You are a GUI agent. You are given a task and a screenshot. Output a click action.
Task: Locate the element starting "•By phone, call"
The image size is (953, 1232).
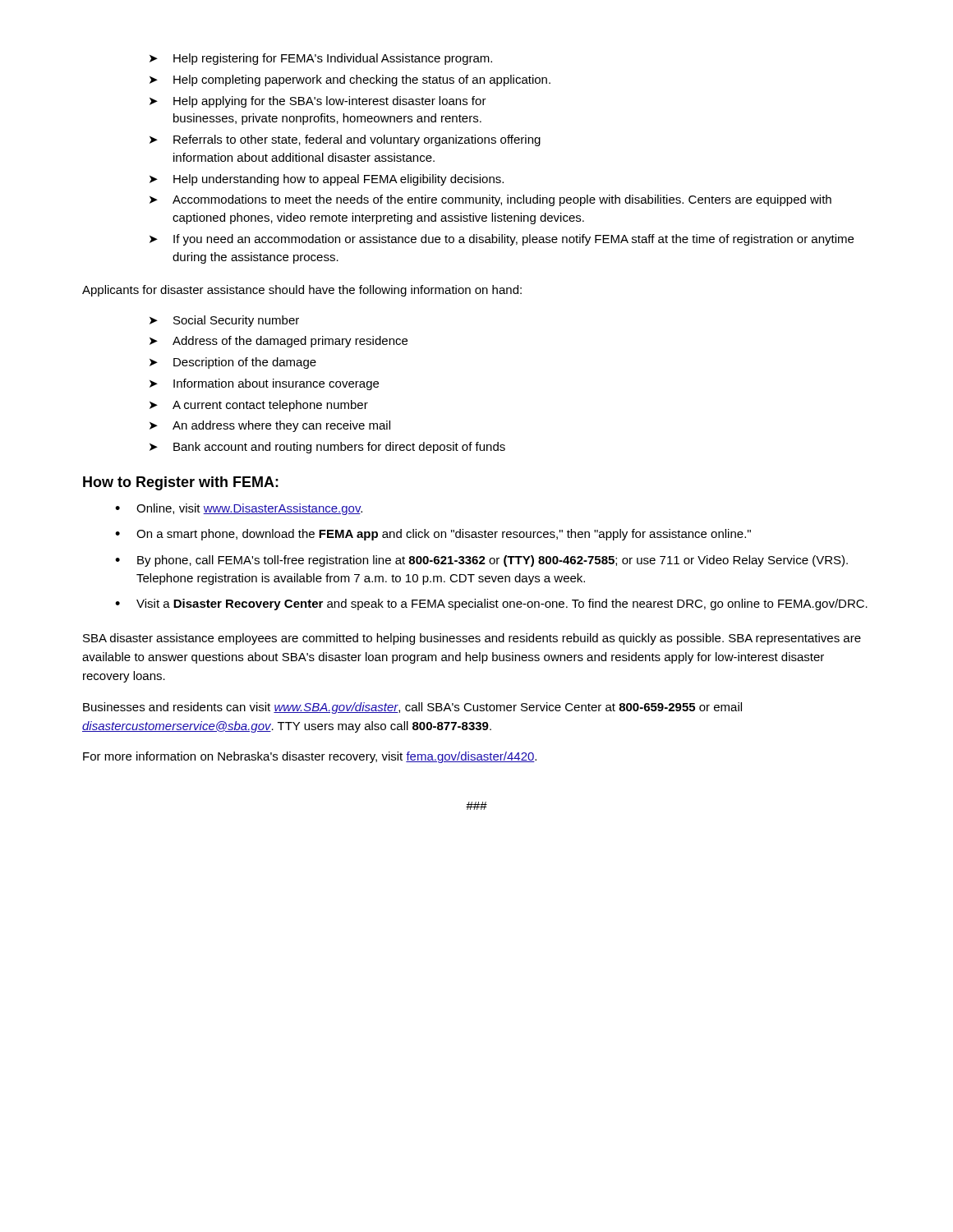point(493,569)
